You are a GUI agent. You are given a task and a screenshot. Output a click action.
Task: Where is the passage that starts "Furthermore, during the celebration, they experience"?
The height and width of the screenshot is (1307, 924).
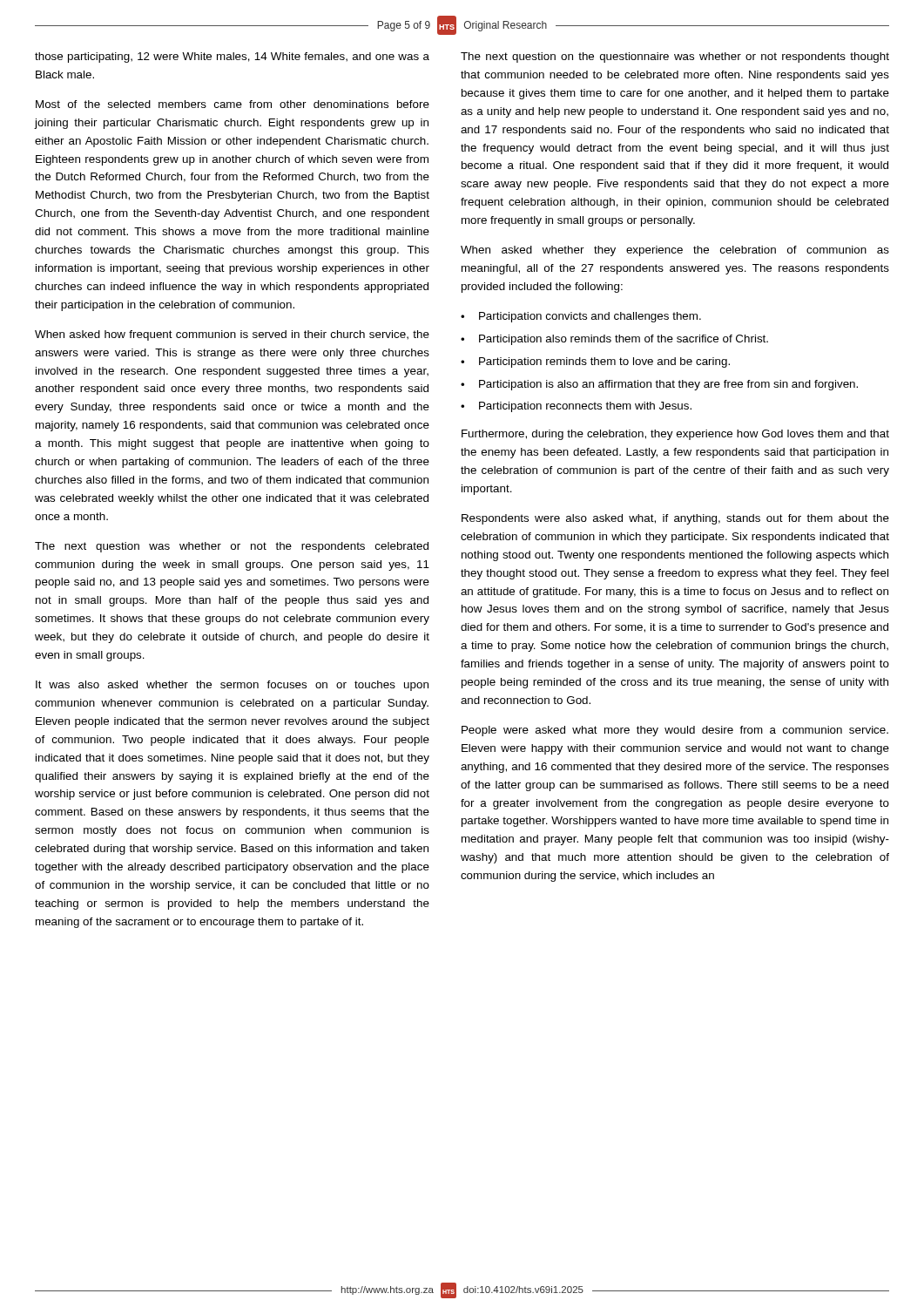click(675, 461)
